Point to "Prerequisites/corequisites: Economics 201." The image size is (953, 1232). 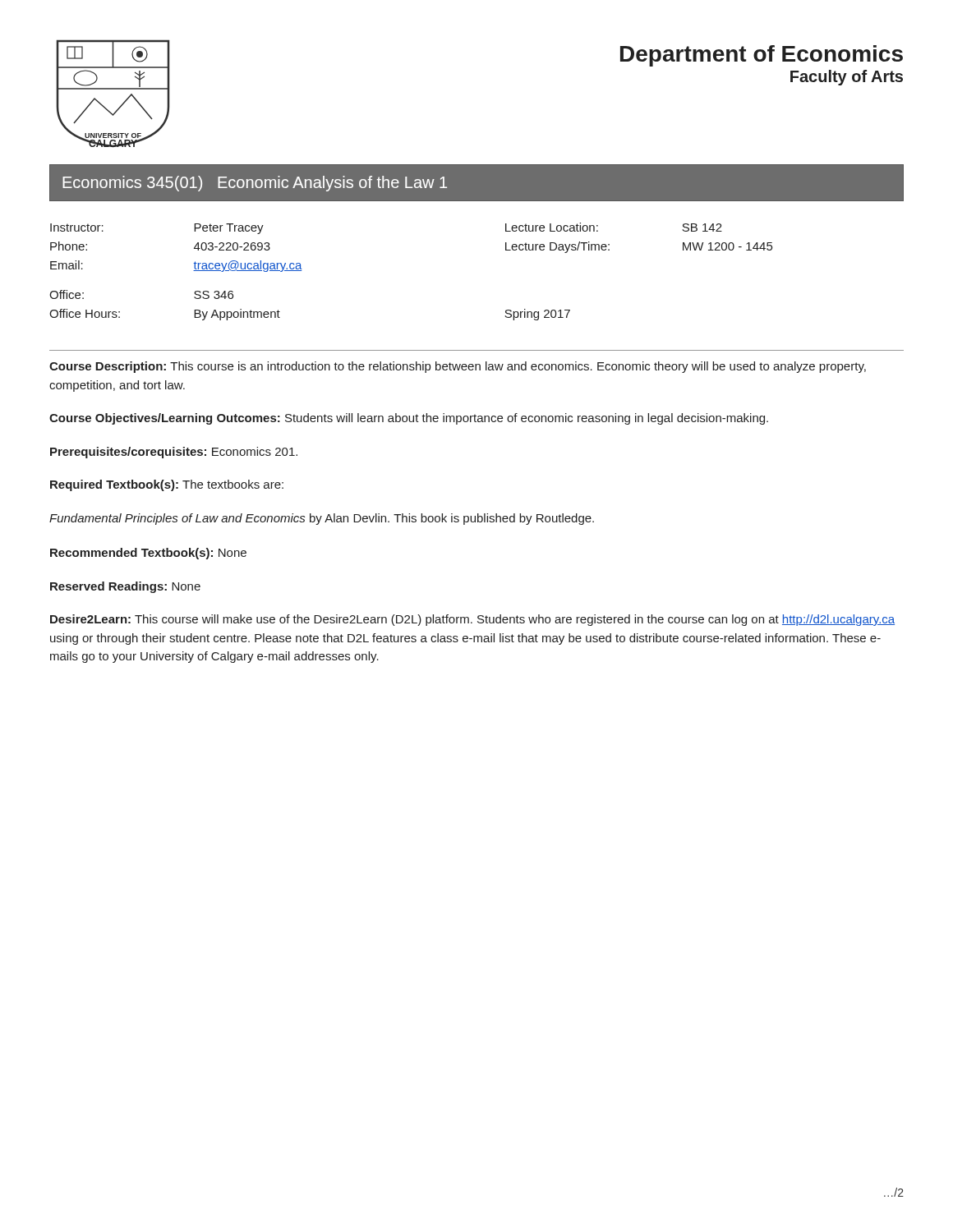tap(174, 451)
